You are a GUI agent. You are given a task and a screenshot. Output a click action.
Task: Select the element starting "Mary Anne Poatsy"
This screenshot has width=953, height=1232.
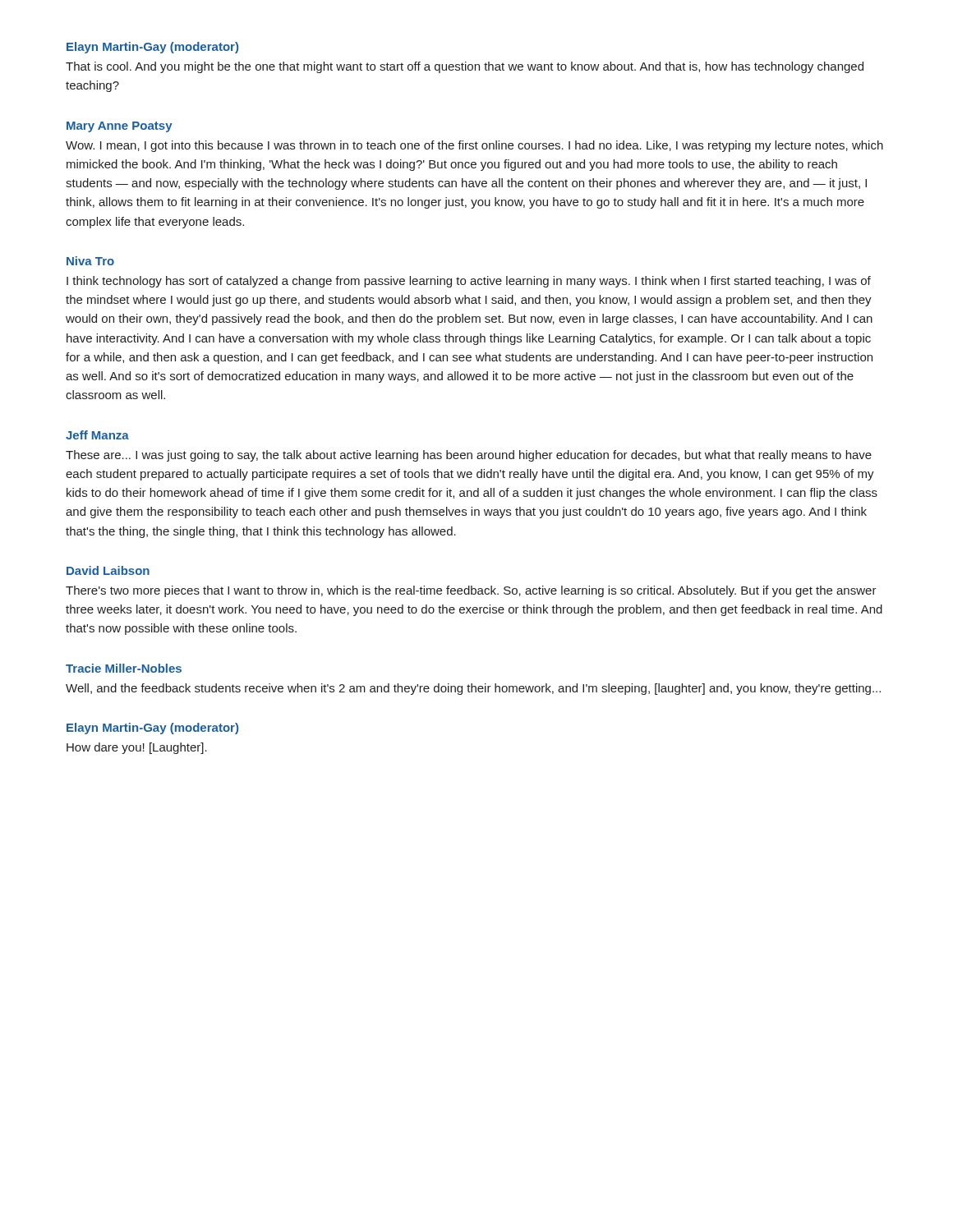coord(119,125)
